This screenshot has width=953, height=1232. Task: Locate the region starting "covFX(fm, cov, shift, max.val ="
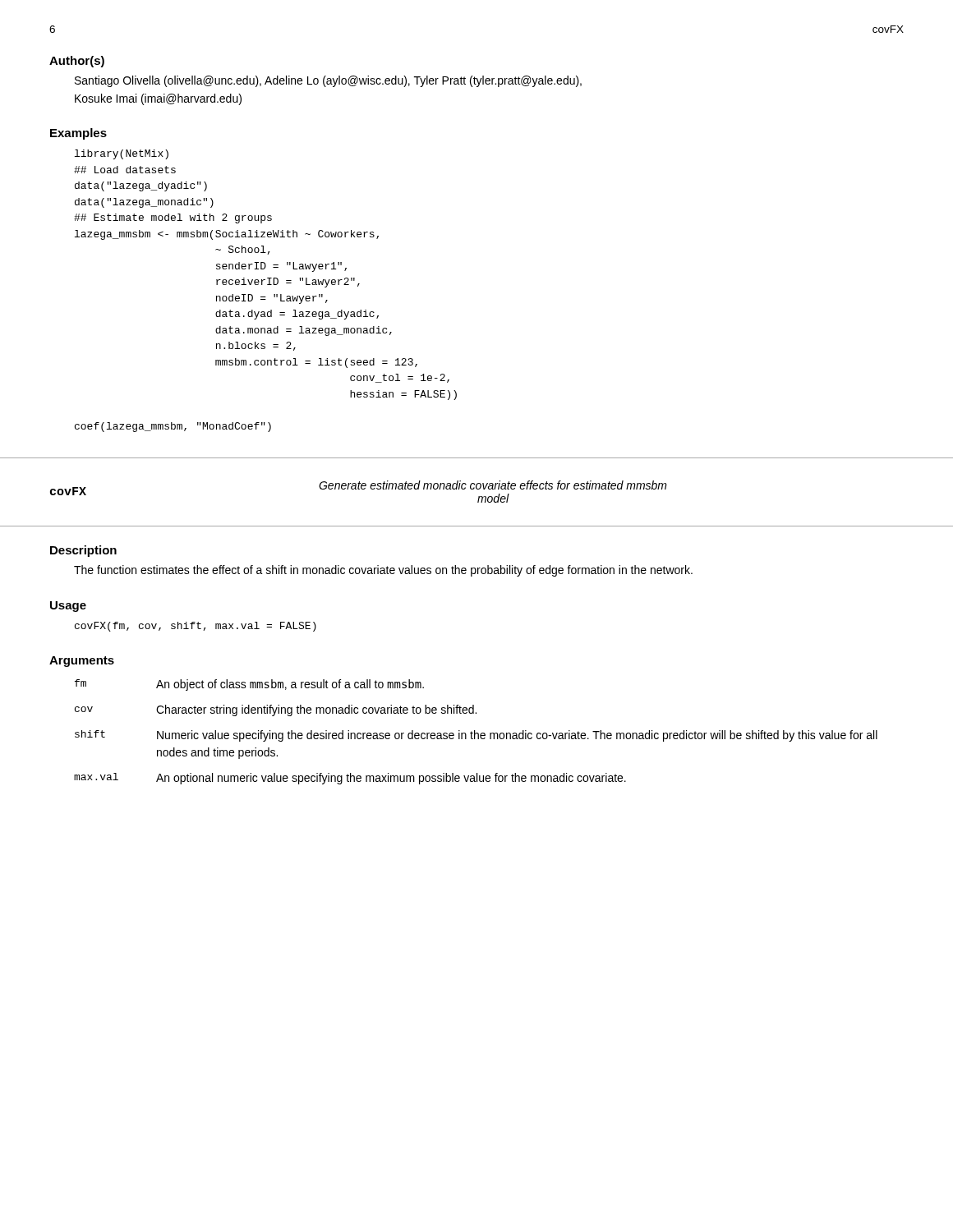pos(196,626)
